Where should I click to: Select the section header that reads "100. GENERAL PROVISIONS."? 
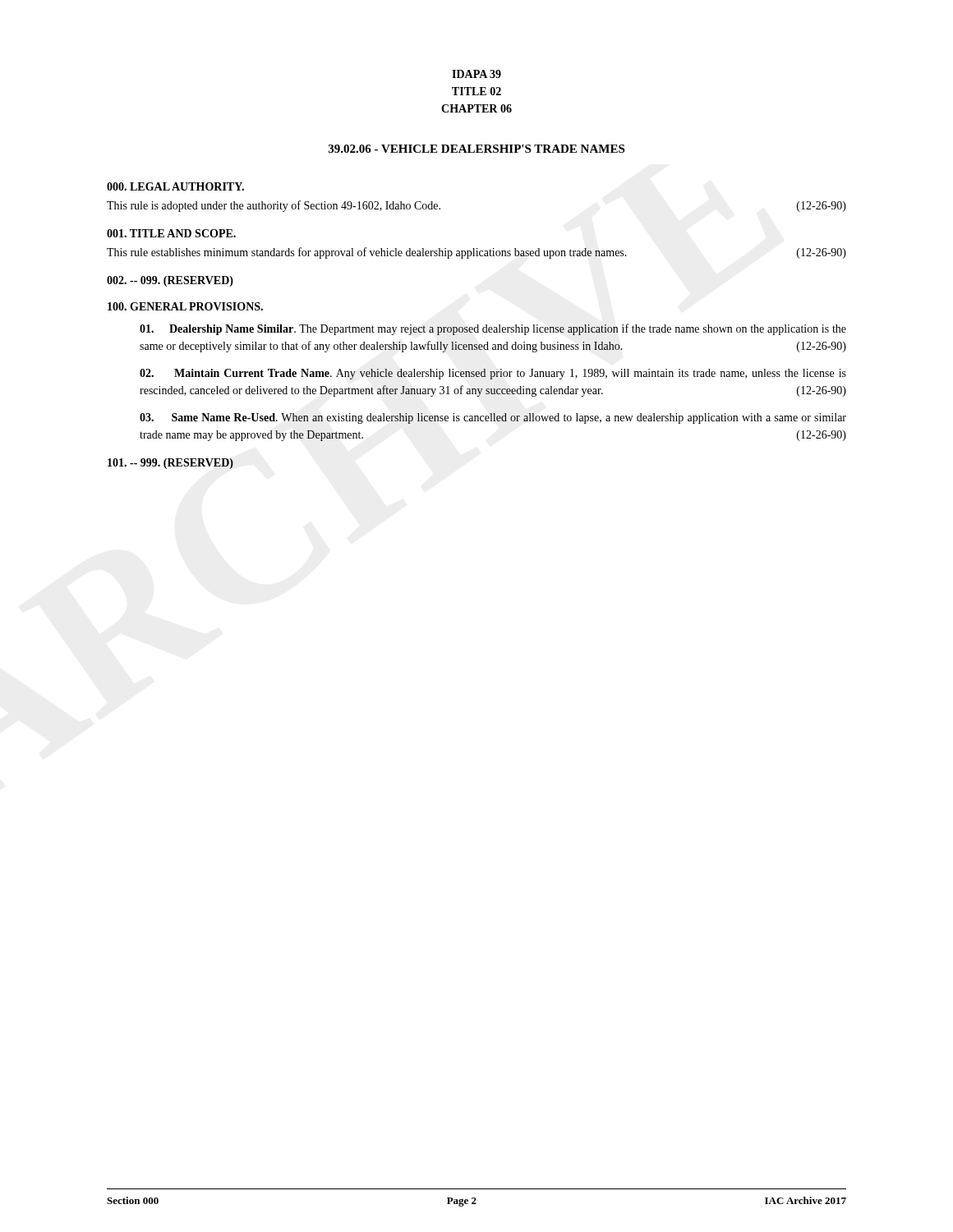pos(185,306)
